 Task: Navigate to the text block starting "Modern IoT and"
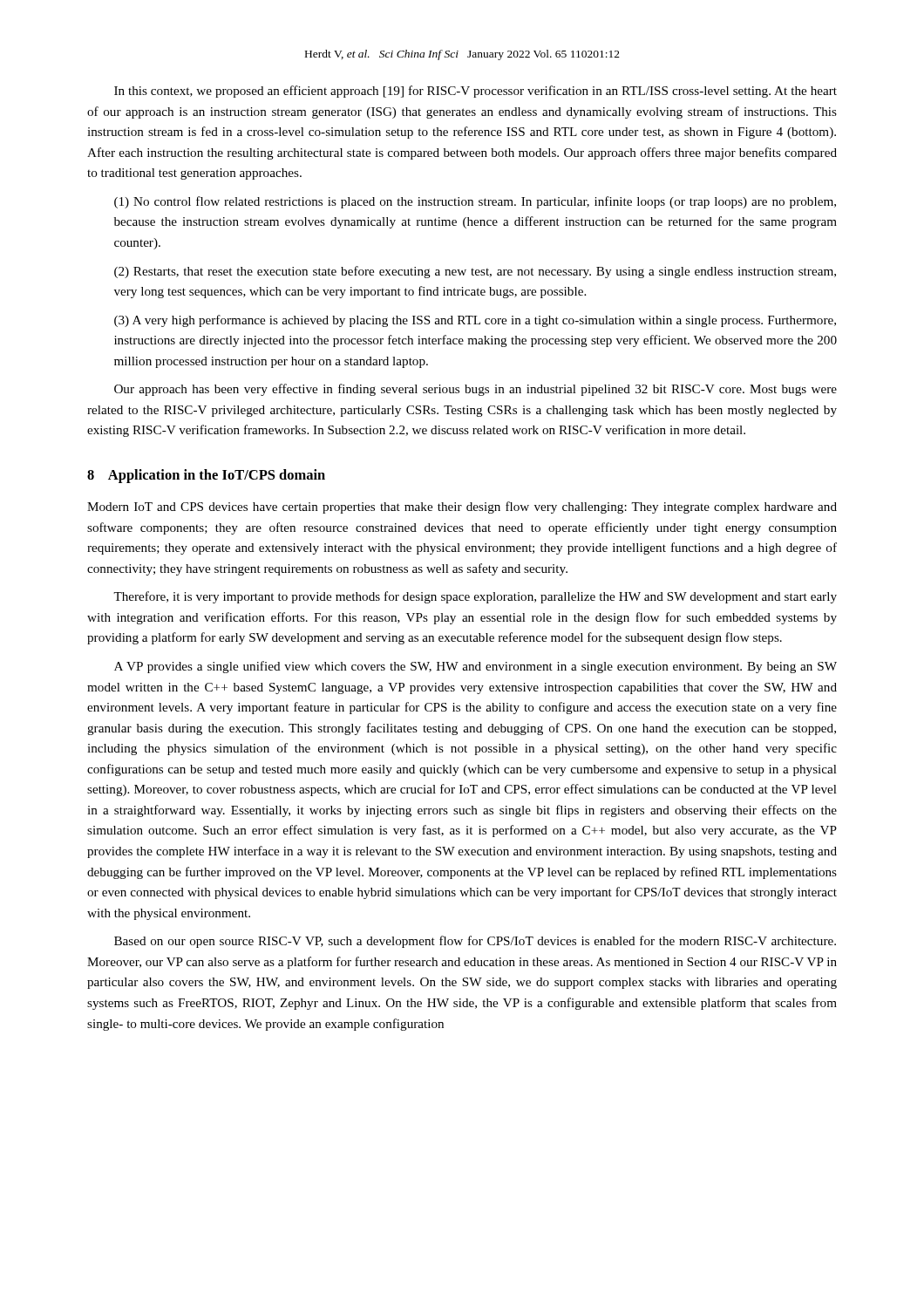(x=462, y=537)
